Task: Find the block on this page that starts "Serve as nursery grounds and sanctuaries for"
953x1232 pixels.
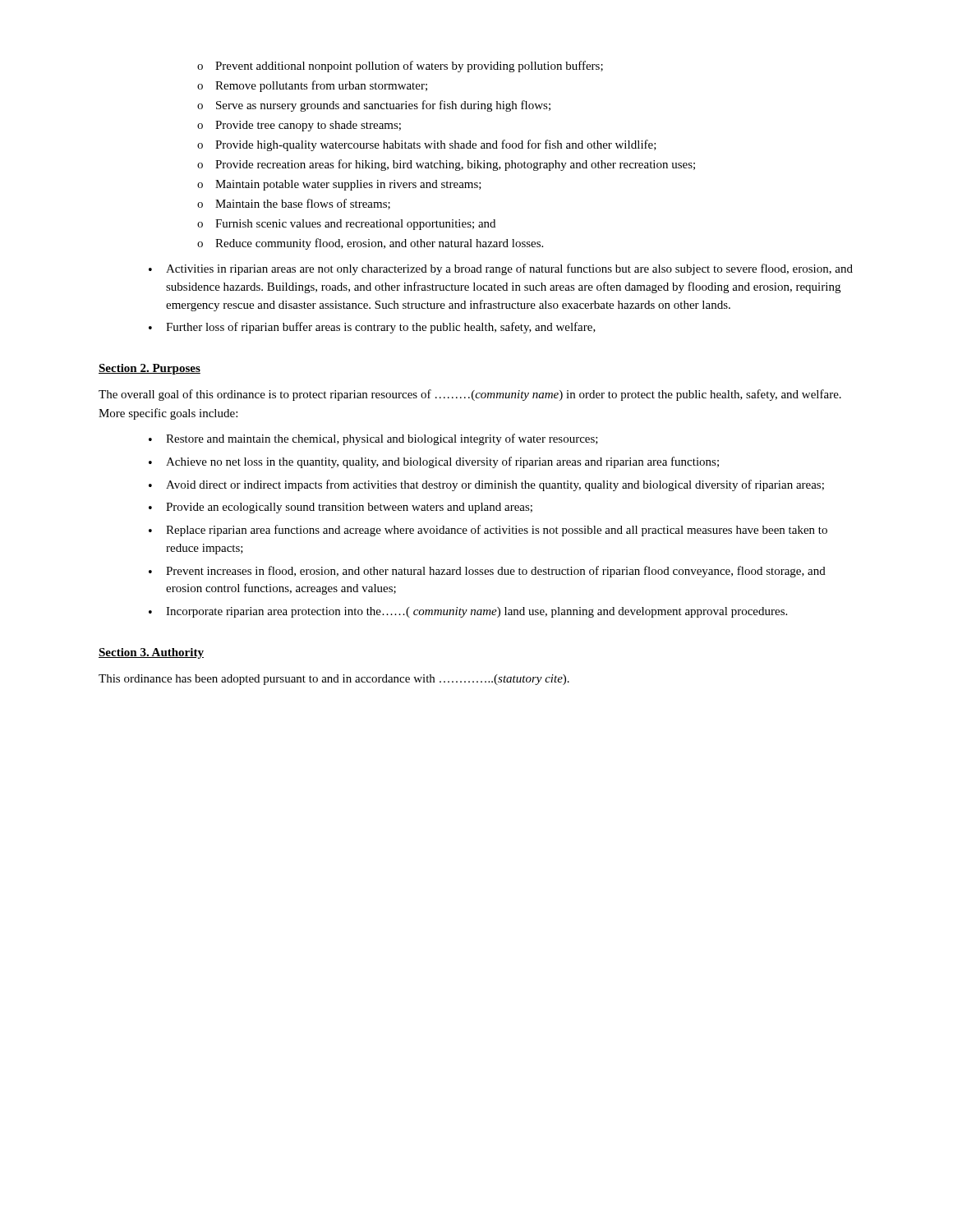Action: [526, 106]
